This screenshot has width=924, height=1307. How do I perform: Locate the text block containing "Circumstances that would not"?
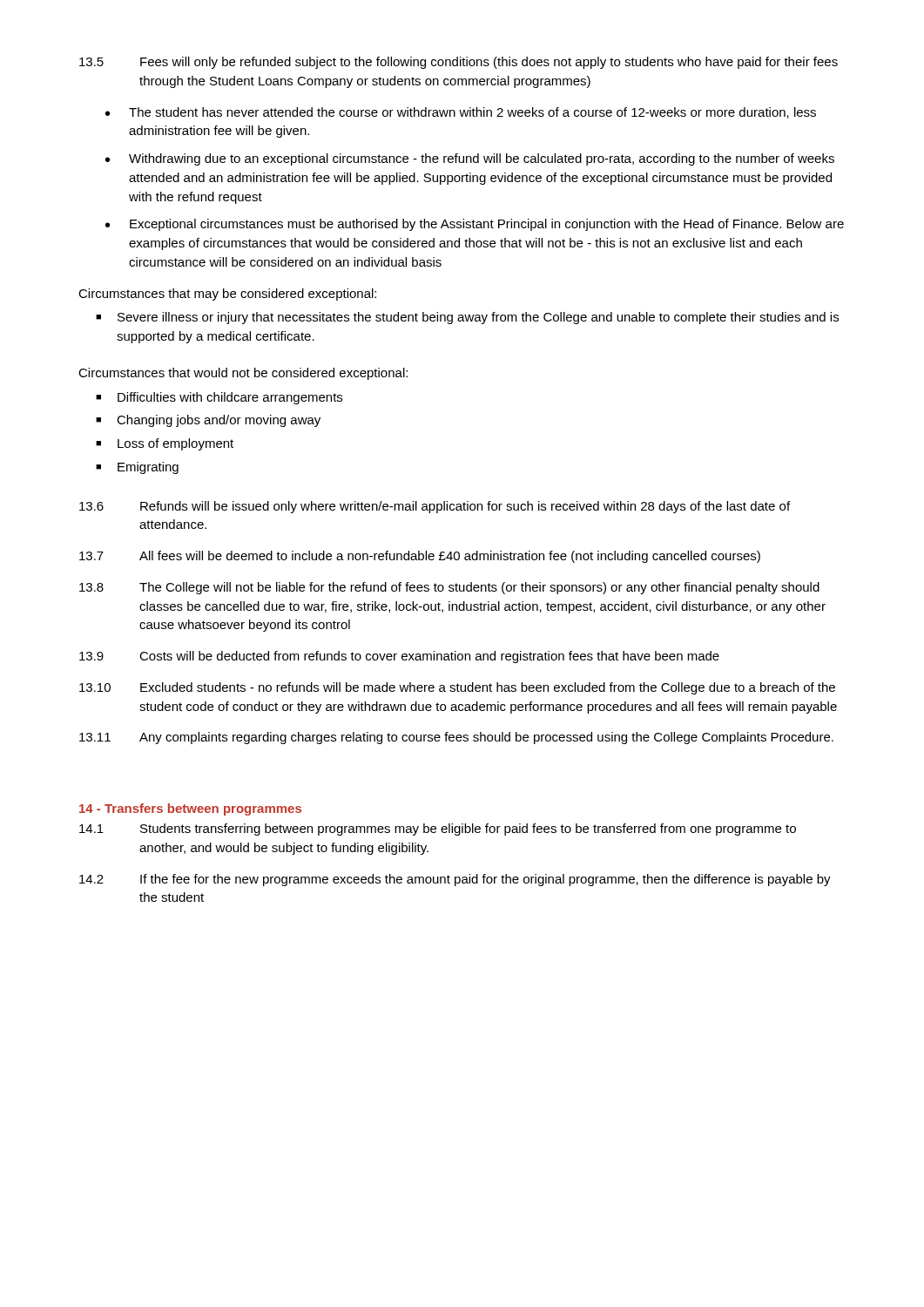(244, 372)
